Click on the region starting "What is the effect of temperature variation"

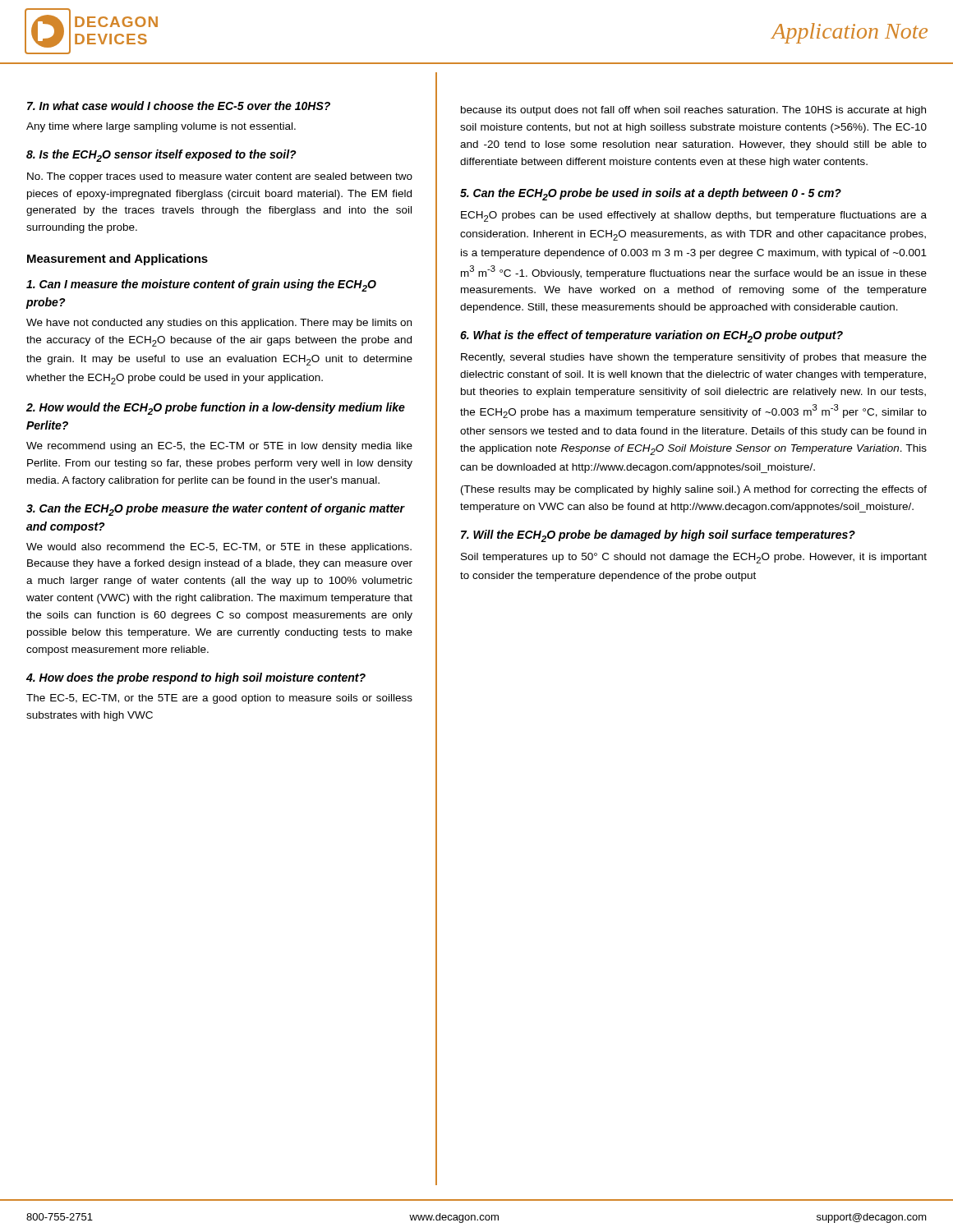coord(651,336)
